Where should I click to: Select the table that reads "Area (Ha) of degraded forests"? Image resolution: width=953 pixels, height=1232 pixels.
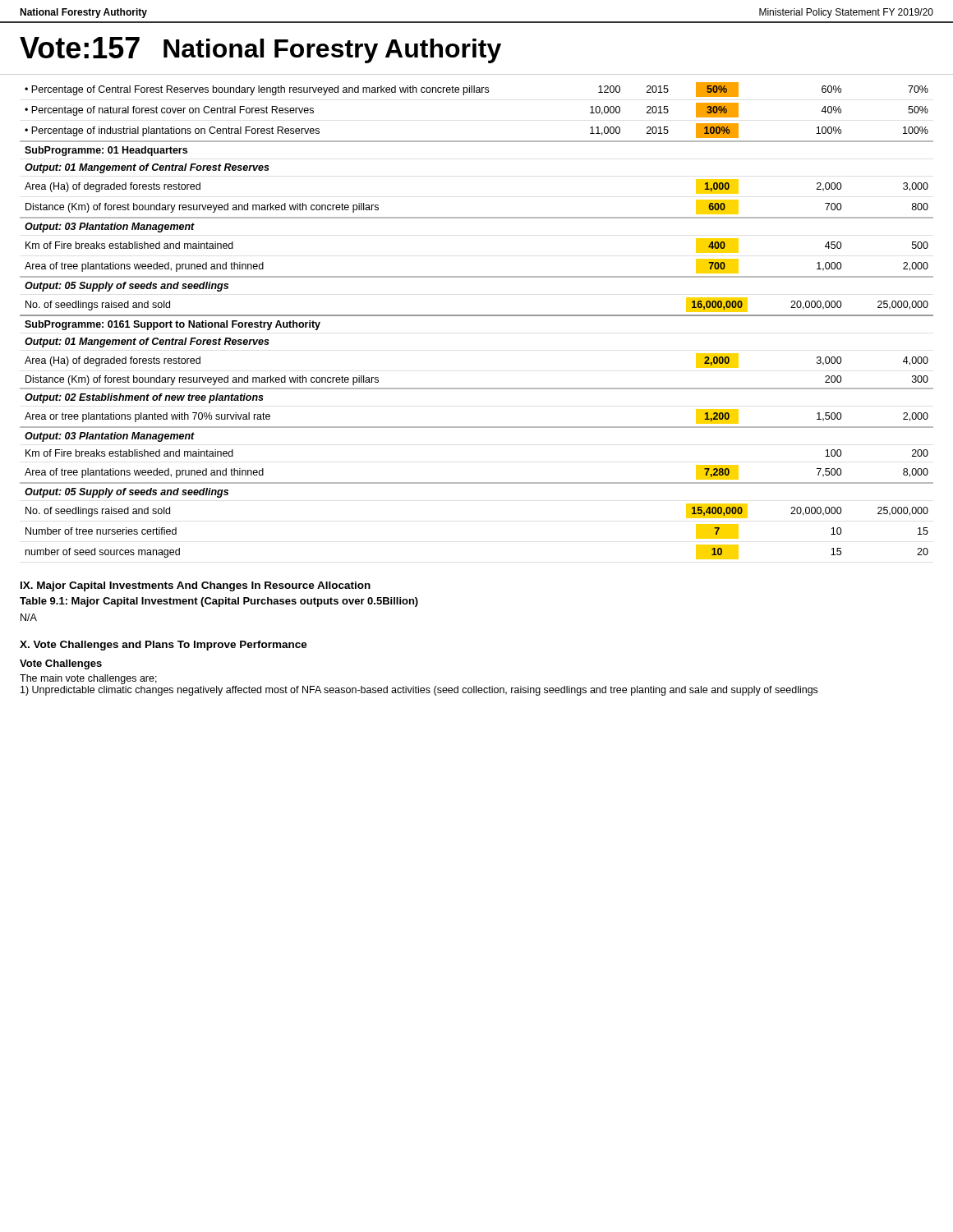476,321
